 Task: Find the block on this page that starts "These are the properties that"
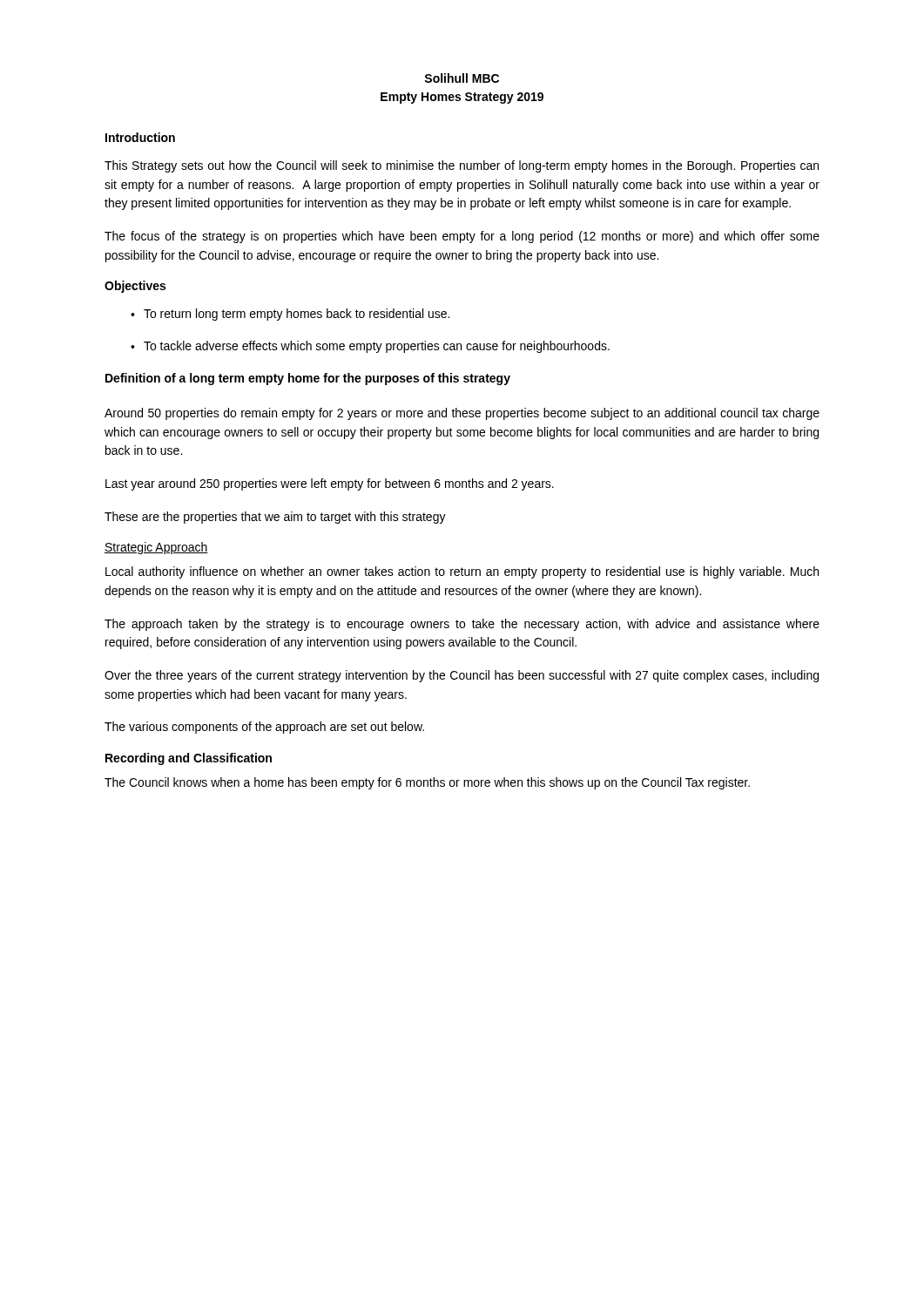[x=275, y=516]
